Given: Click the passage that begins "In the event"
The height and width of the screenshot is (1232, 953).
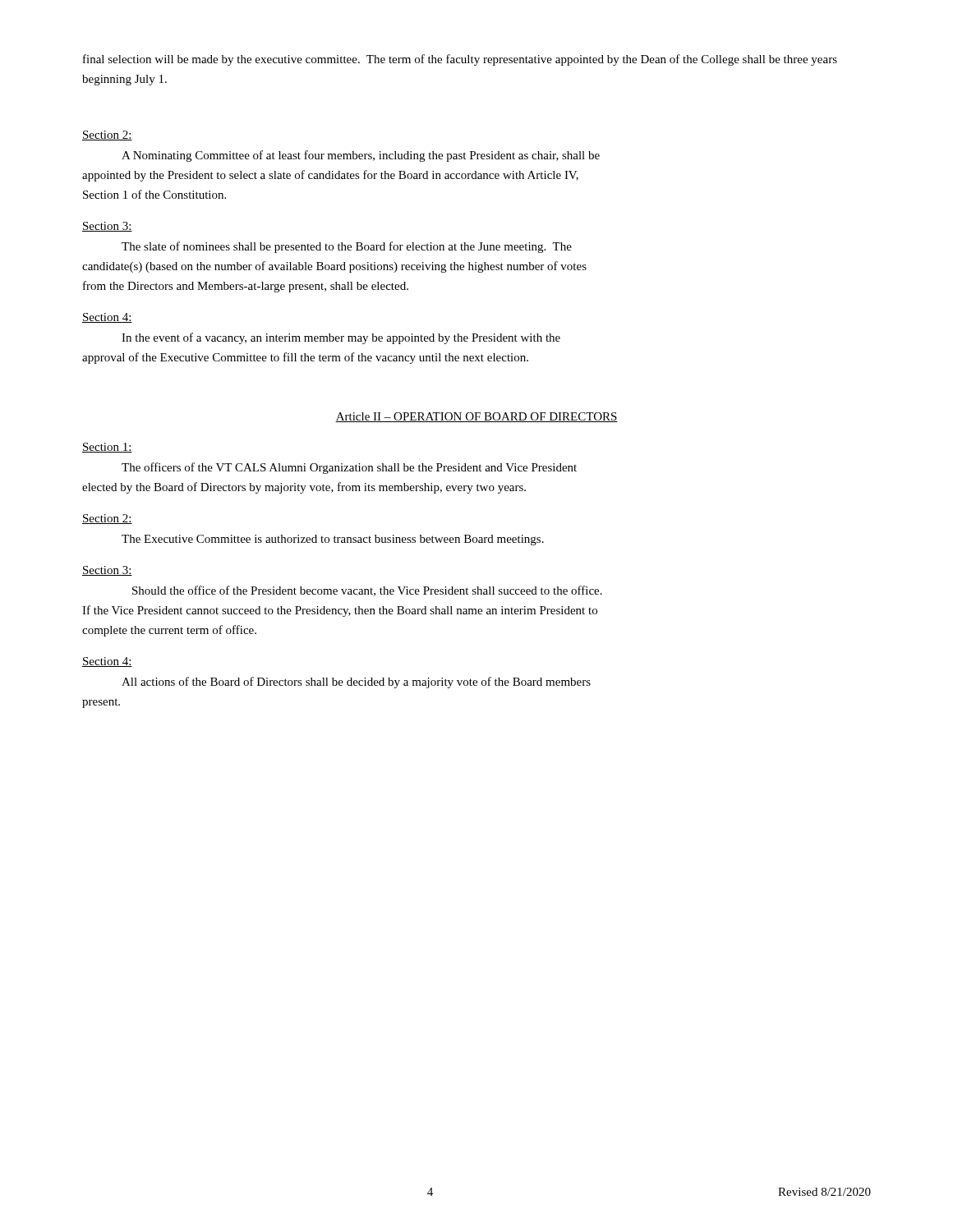Looking at the screenshot, I should pyautogui.click(x=321, y=346).
